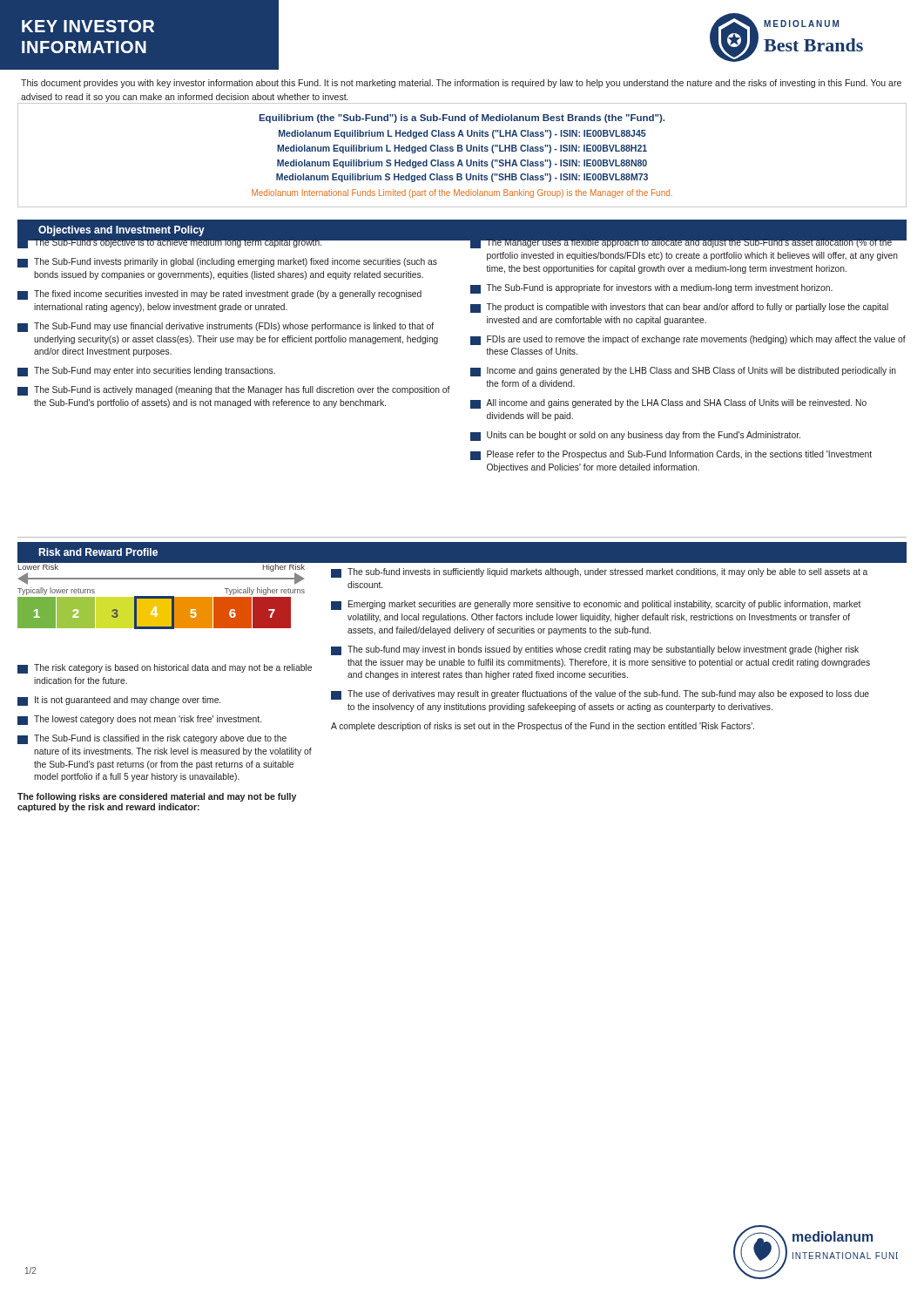The width and height of the screenshot is (924, 1307).
Task: Point to the text block starting "Risk and Reward Profile"
Action: 98,552
